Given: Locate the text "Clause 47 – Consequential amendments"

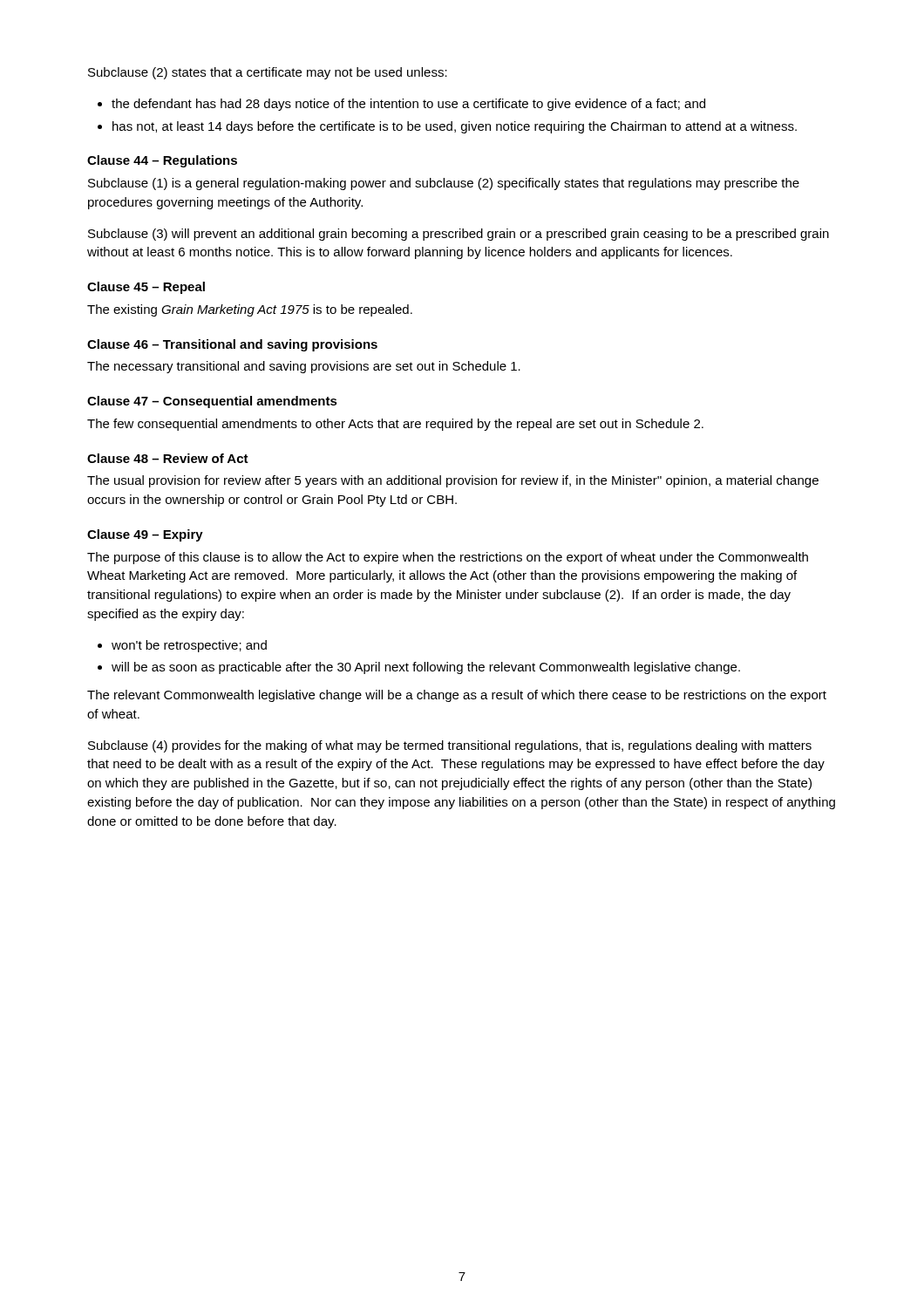Looking at the screenshot, I should pyautogui.click(x=212, y=401).
